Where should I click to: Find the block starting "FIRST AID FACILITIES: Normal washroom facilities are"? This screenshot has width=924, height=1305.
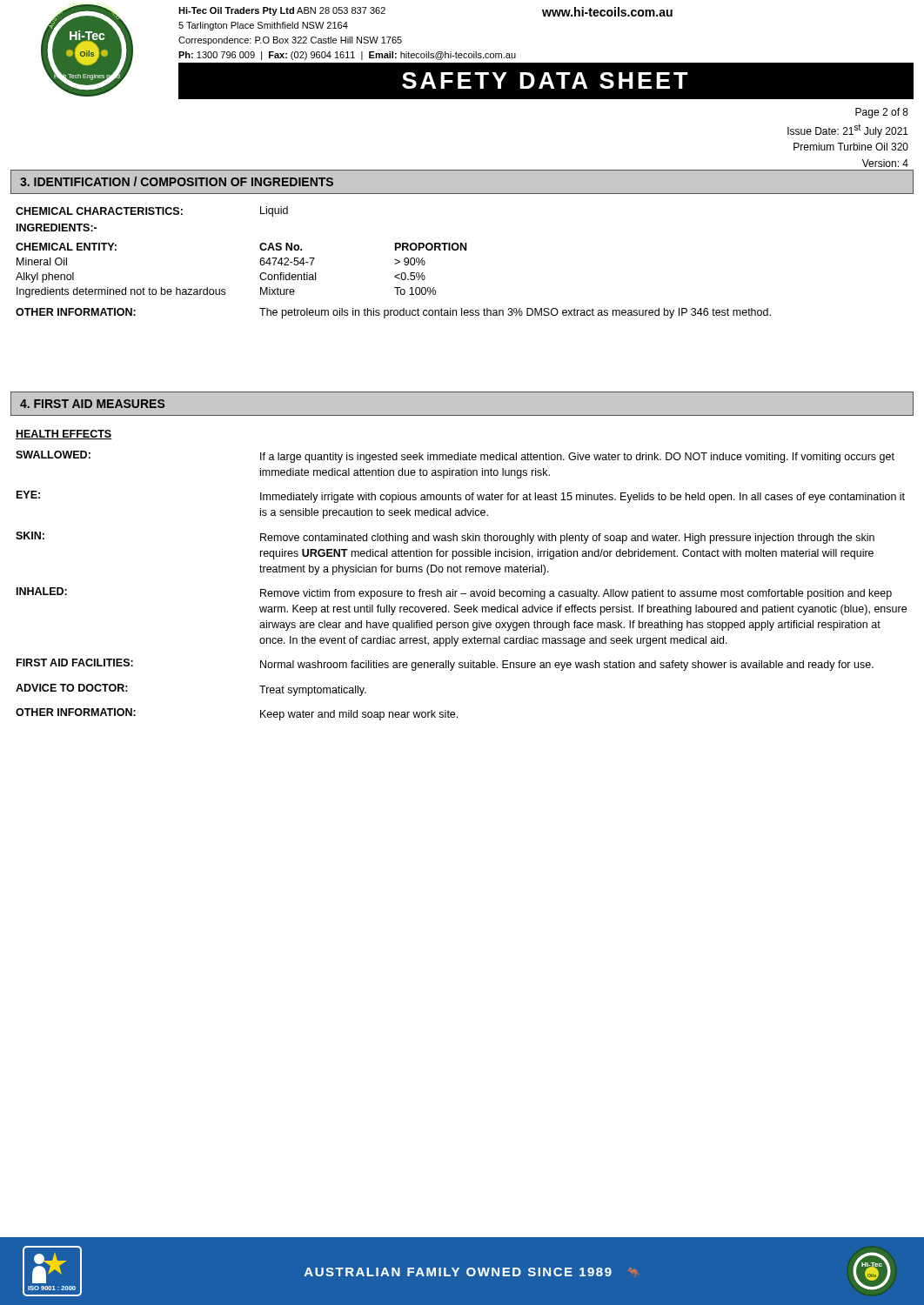click(462, 665)
